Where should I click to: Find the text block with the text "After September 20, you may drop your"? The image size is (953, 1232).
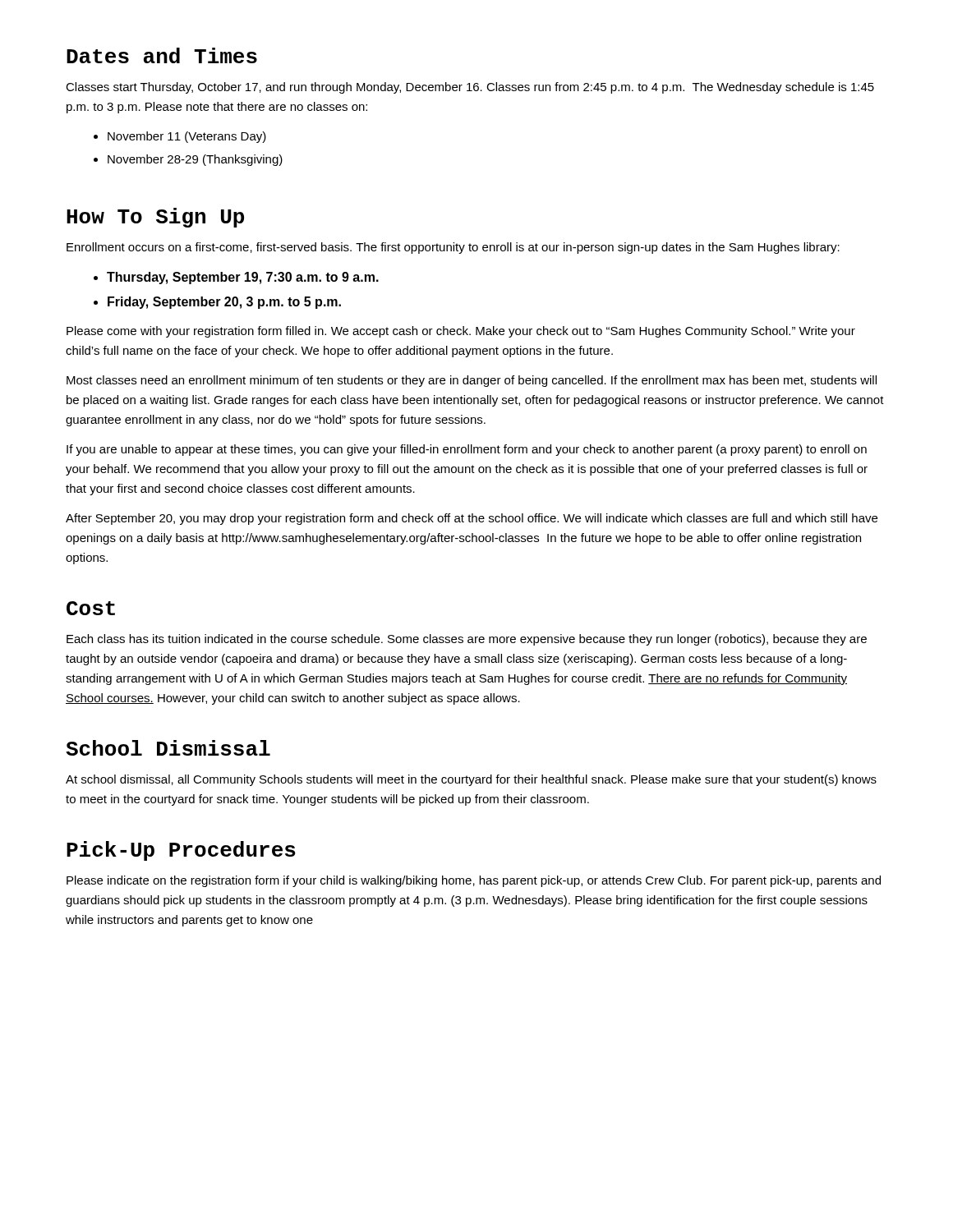(476, 538)
